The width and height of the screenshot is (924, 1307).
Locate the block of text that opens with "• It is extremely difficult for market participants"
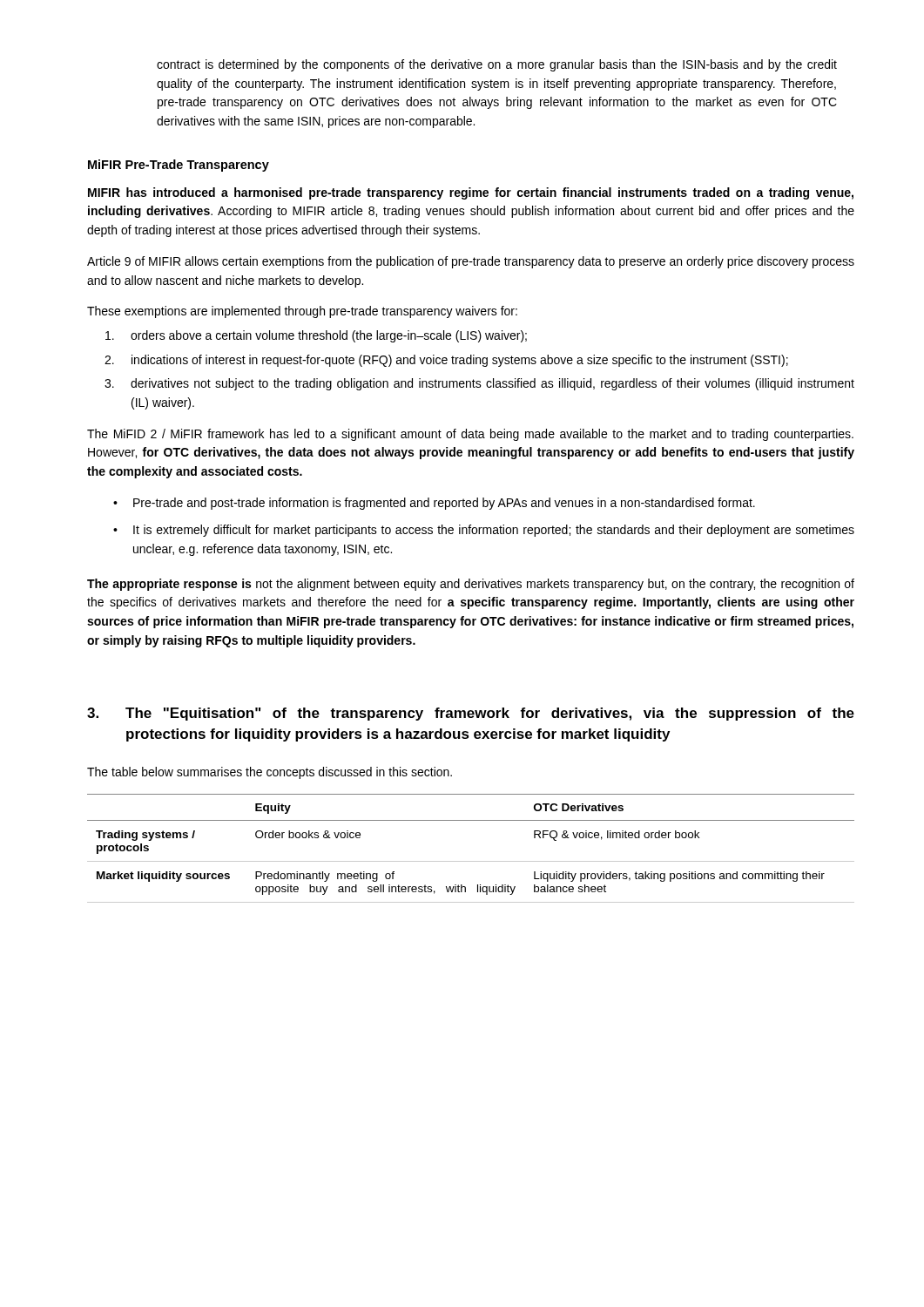point(484,540)
